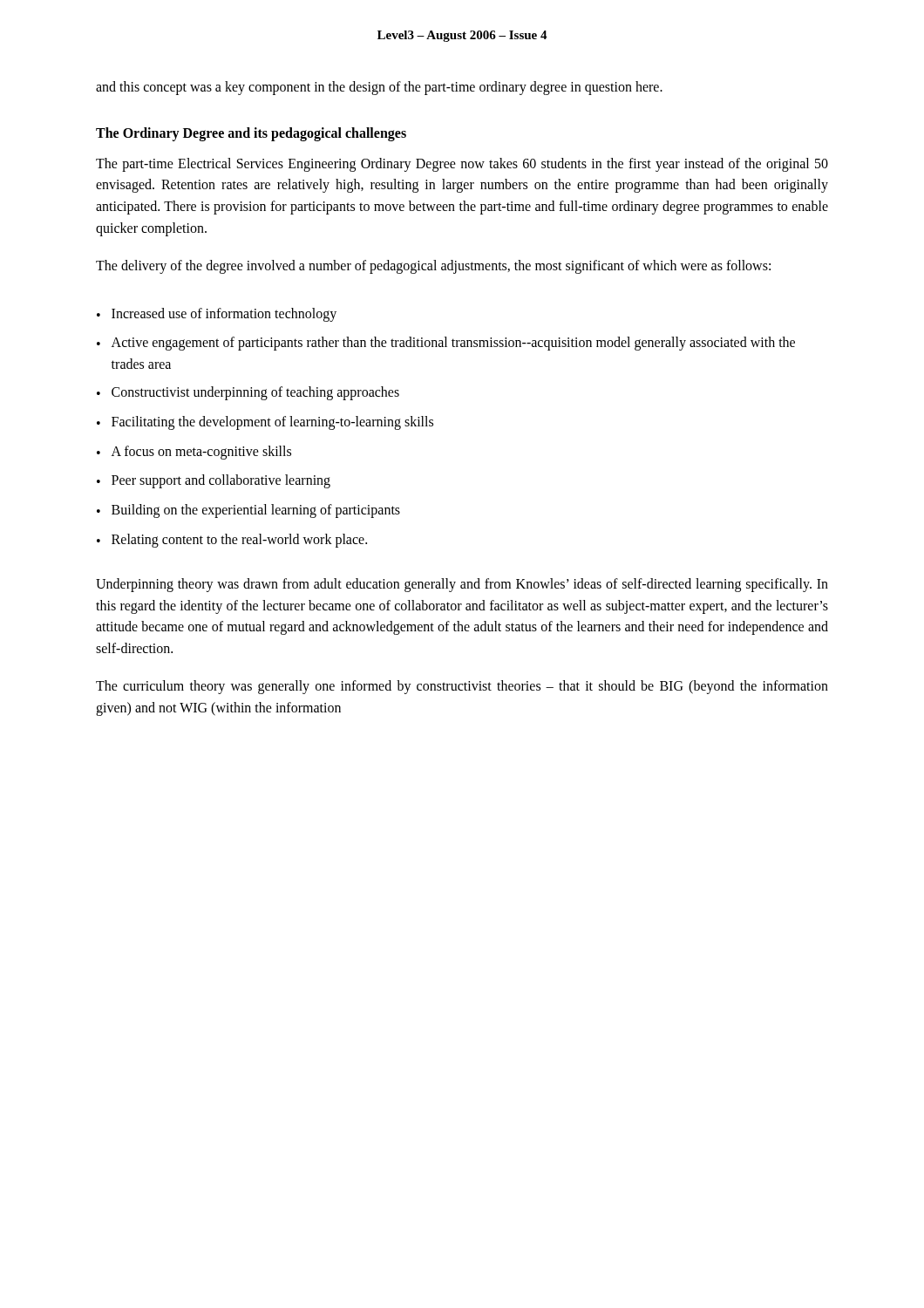
Task: Where is the passage that starts "• Active engagement of participants rather than"?
Action: [462, 354]
